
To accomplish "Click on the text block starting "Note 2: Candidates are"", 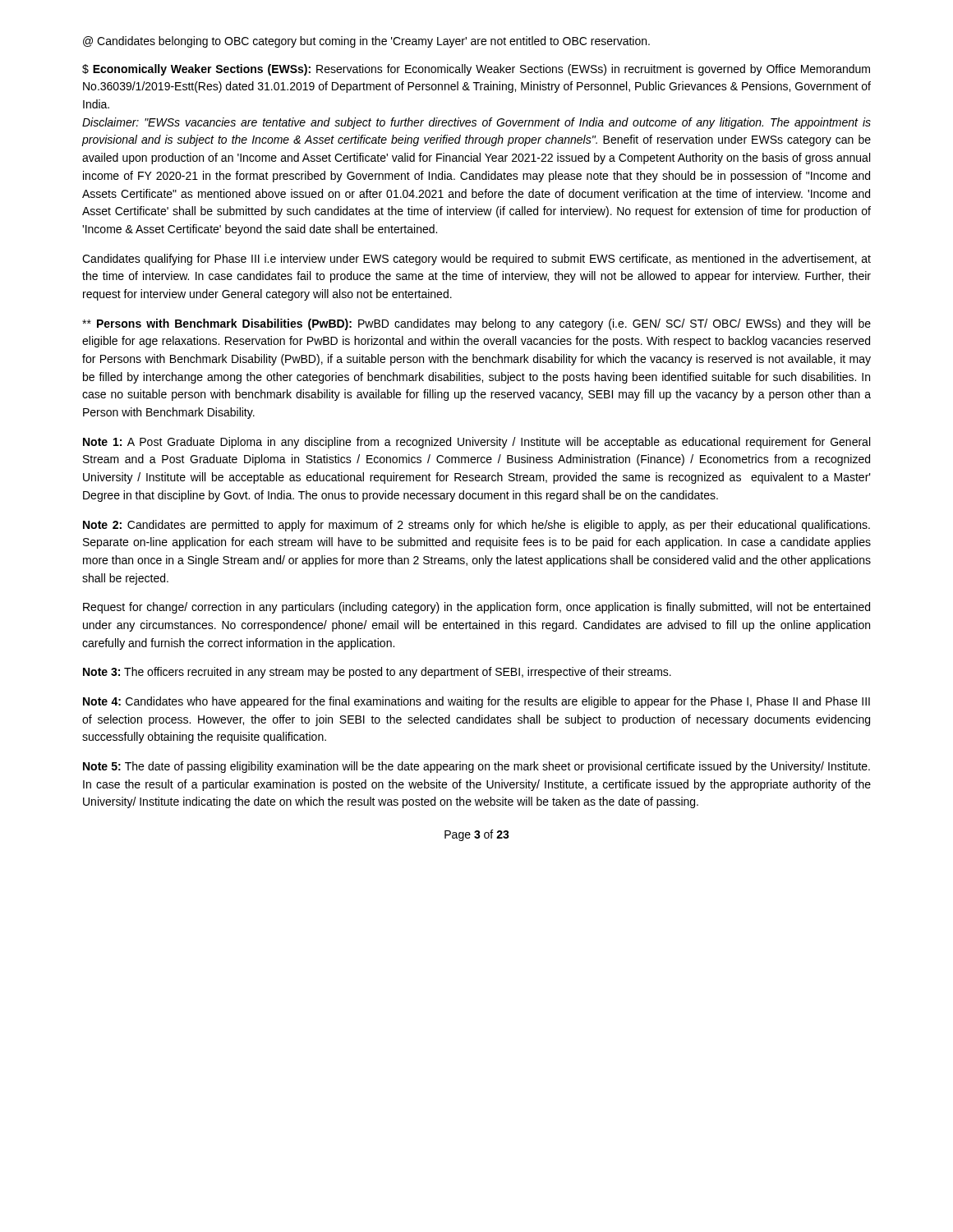I will click(x=476, y=551).
